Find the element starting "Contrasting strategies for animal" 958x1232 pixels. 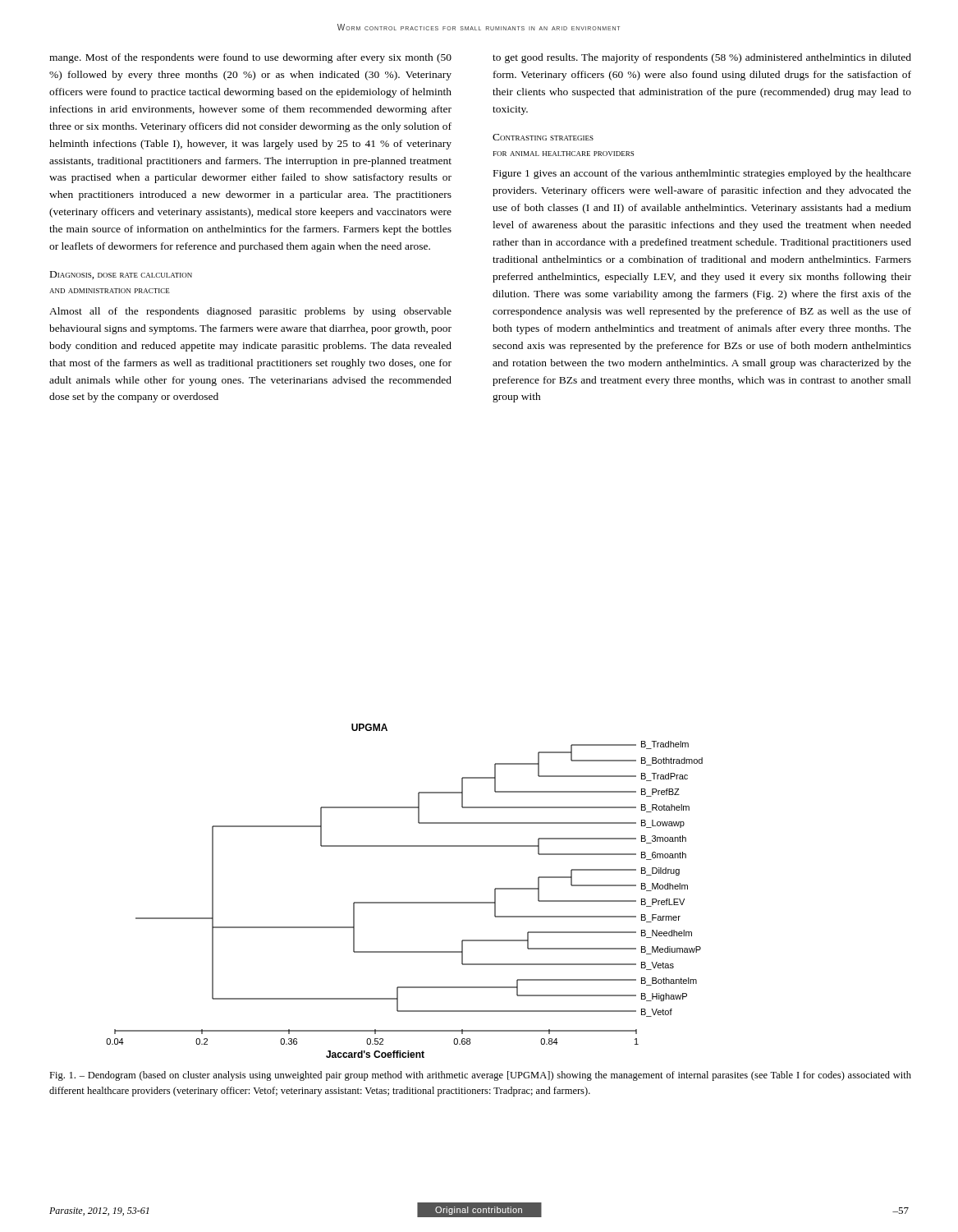point(563,144)
